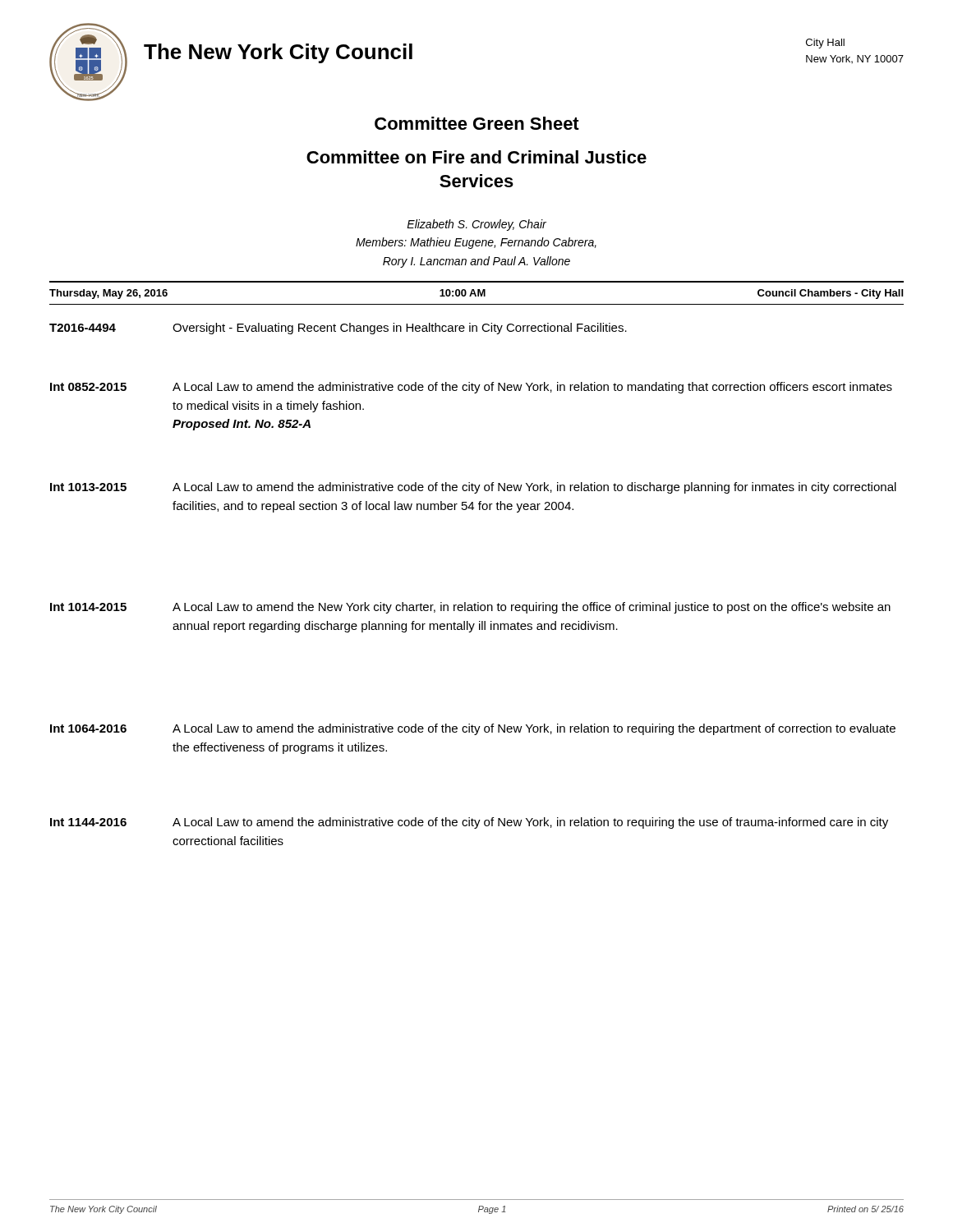Point to the text block starting "Int 1013-2015 A Local Law to amend the"
953x1232 pixels.
coord(476,496)
